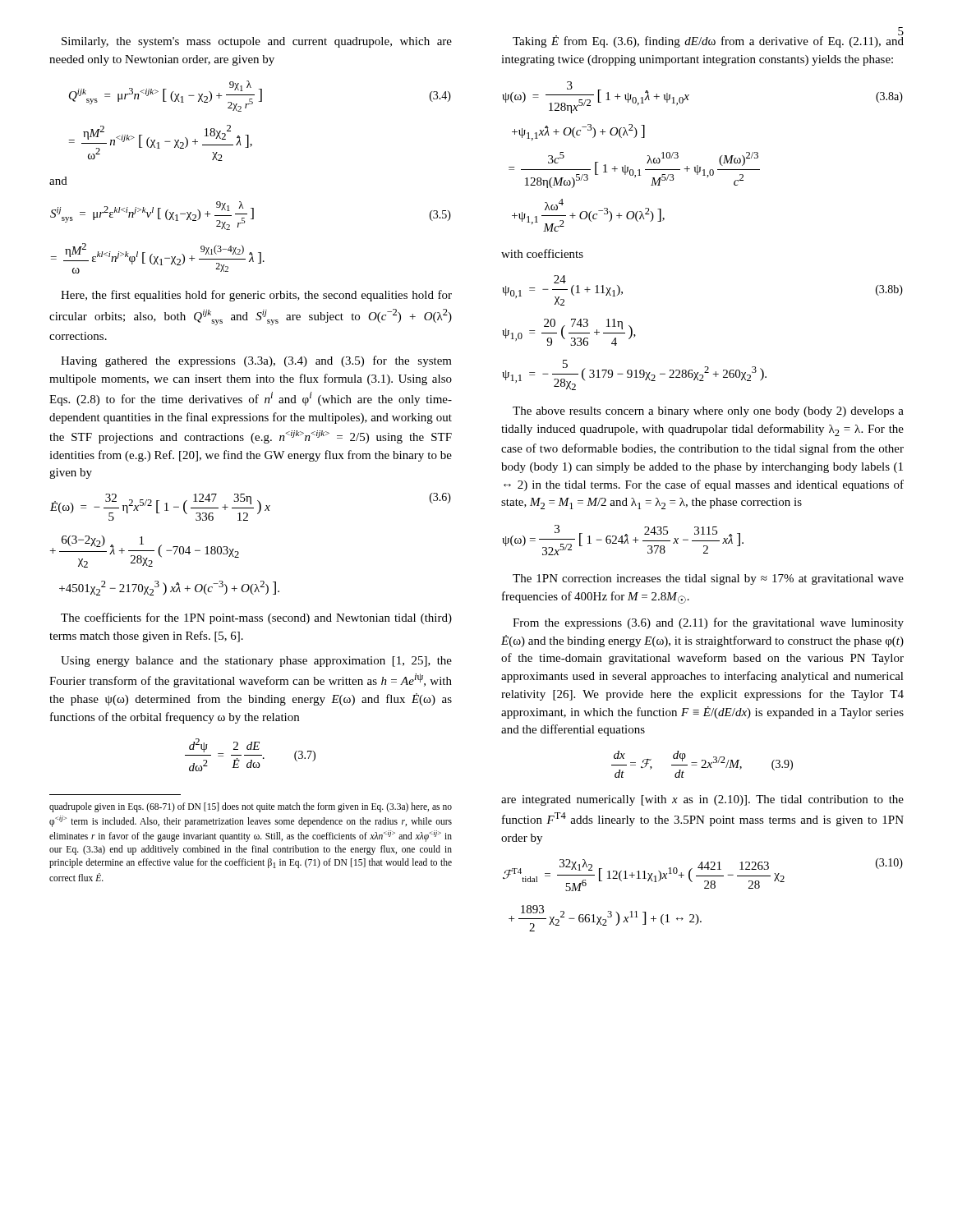Select the formula that says "ψ0,1 = − 24 χ2 (1 +"

pos(560,279)
